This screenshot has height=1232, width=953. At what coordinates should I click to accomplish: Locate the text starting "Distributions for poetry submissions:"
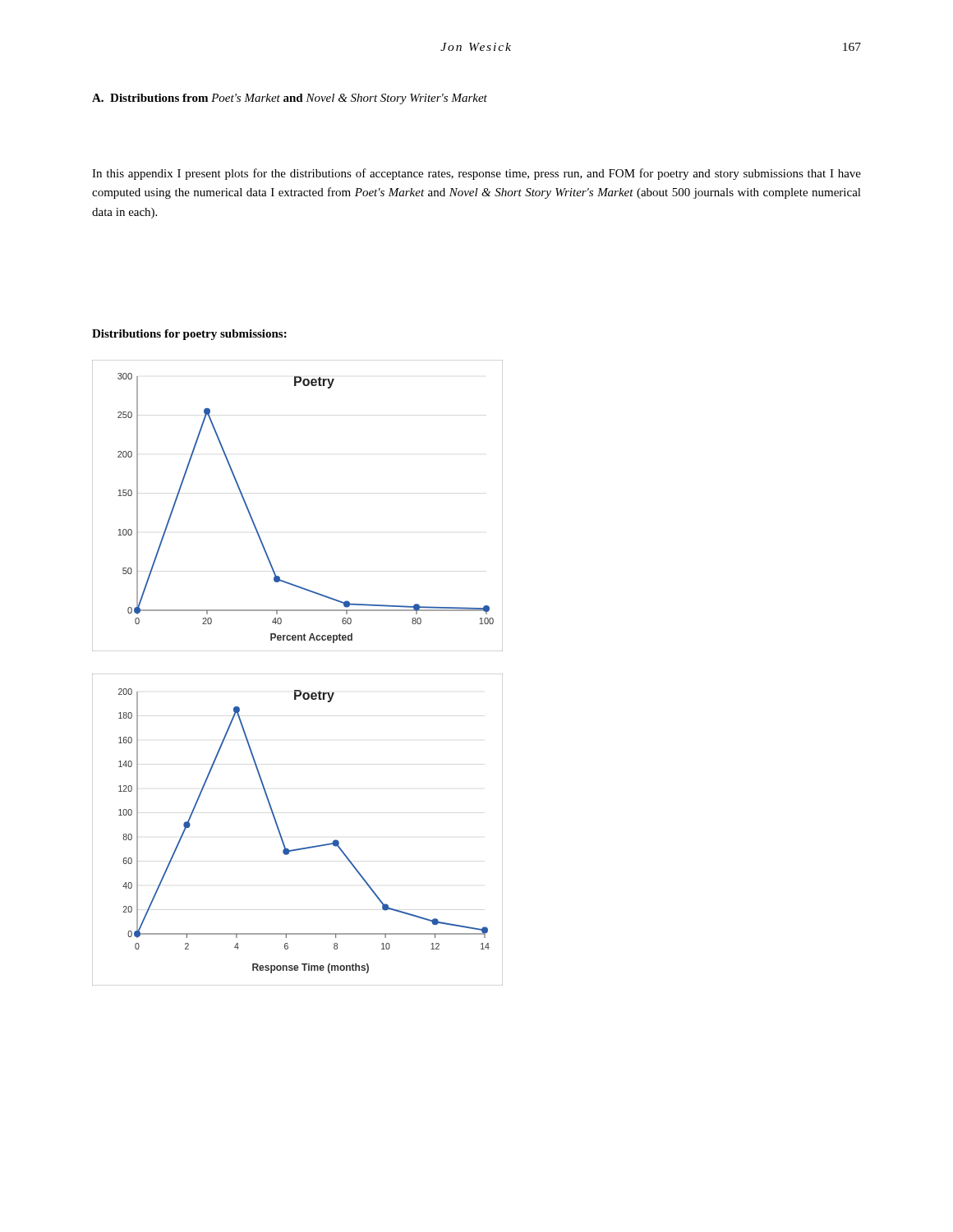190,333
